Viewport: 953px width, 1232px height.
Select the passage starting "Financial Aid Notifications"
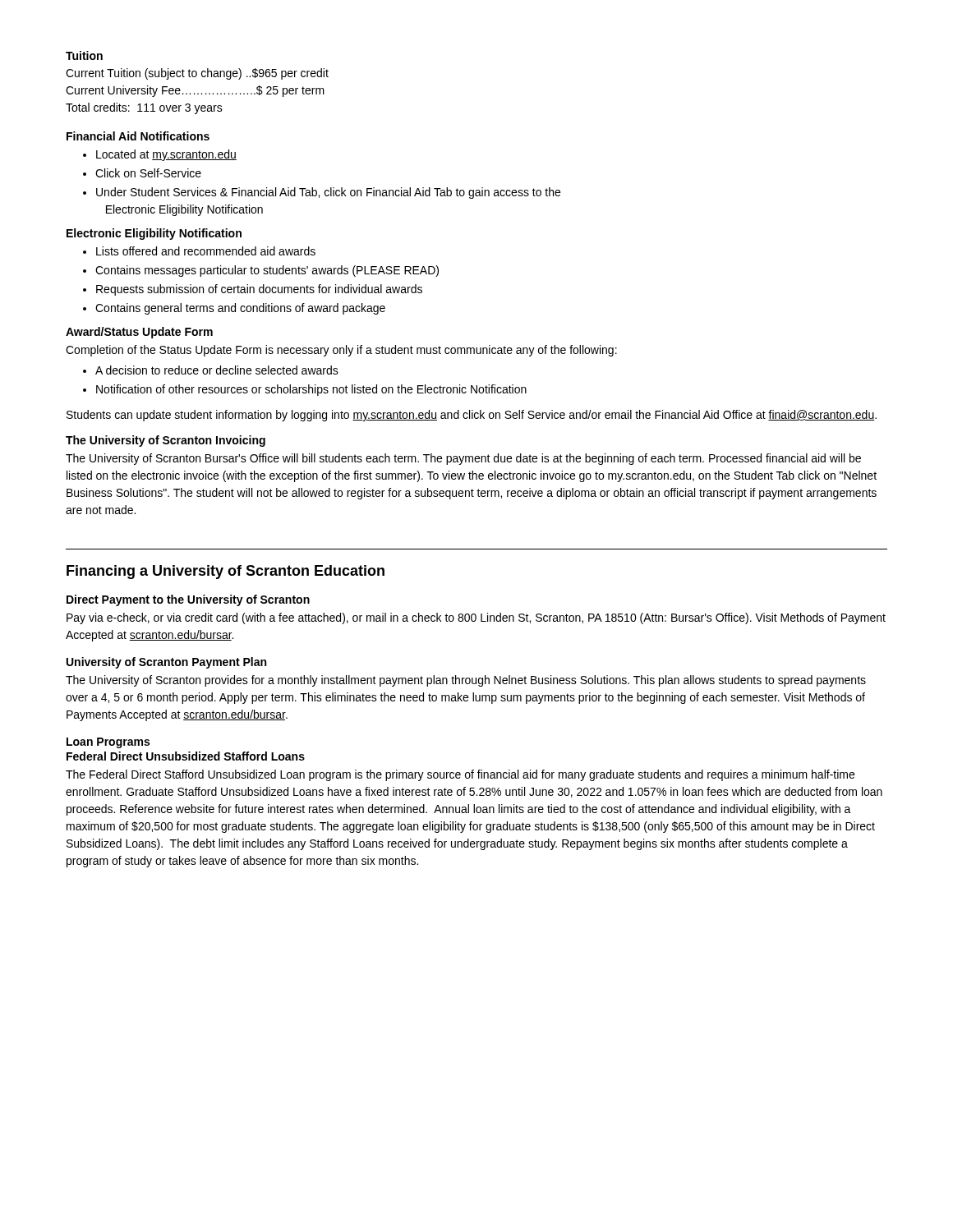click(138, 136)
